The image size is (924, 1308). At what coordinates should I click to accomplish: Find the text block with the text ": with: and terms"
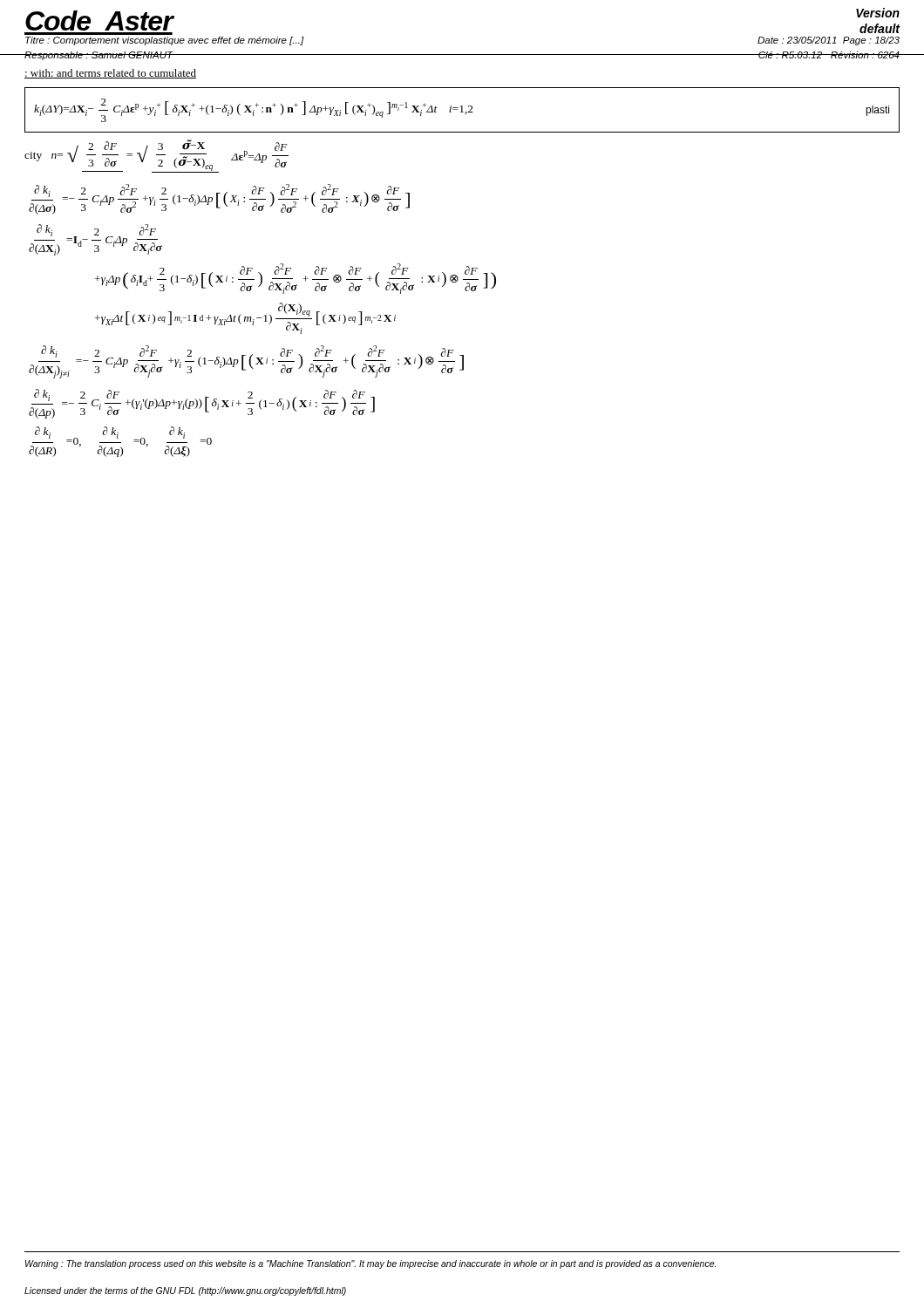pyautogui.click(x=110, y=73)
